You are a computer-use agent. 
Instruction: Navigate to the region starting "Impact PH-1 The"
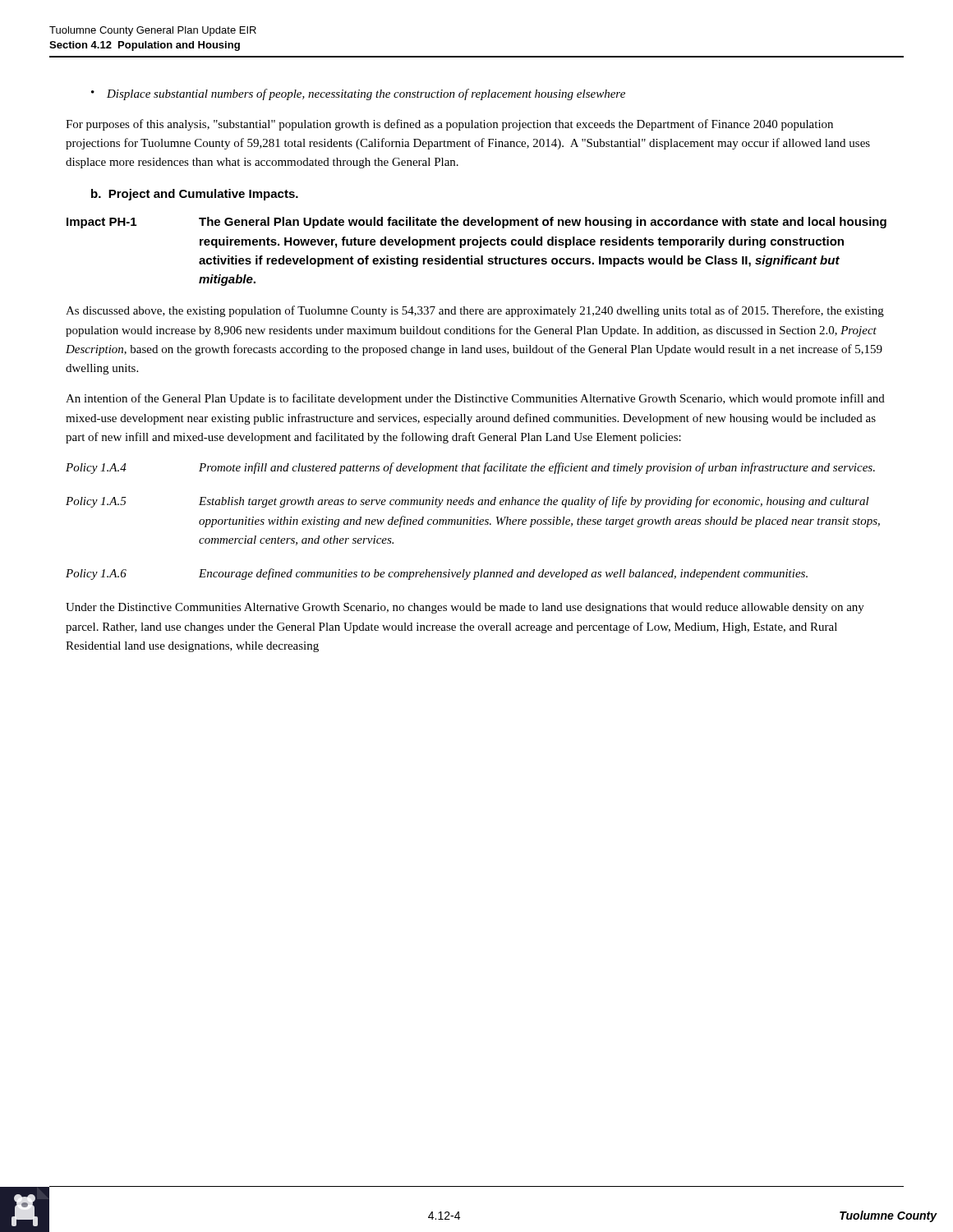[476, 250]
